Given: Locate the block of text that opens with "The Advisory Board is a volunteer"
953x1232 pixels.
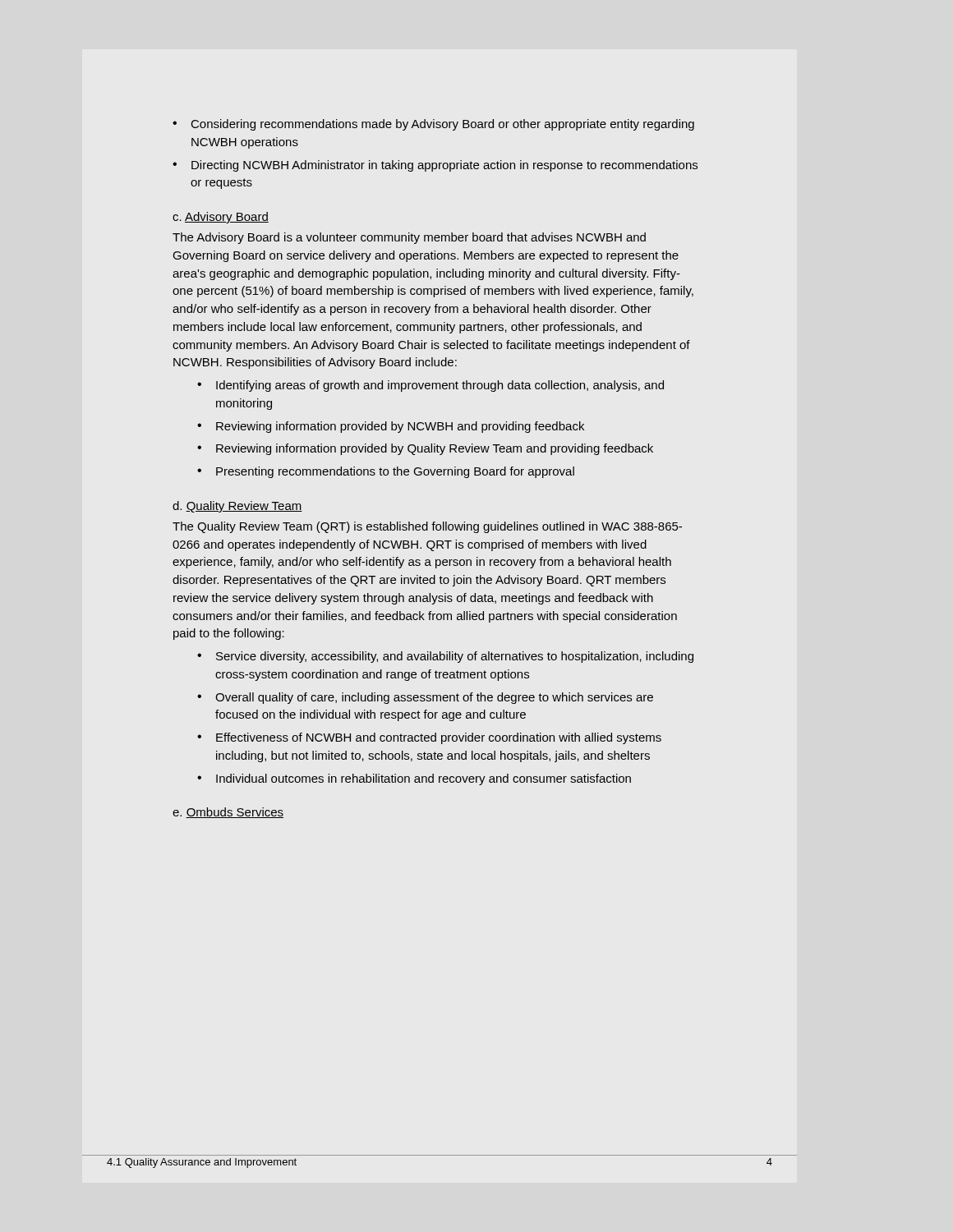Looking at the screenshot, I should pyautogui.click(x=435, y=300).
